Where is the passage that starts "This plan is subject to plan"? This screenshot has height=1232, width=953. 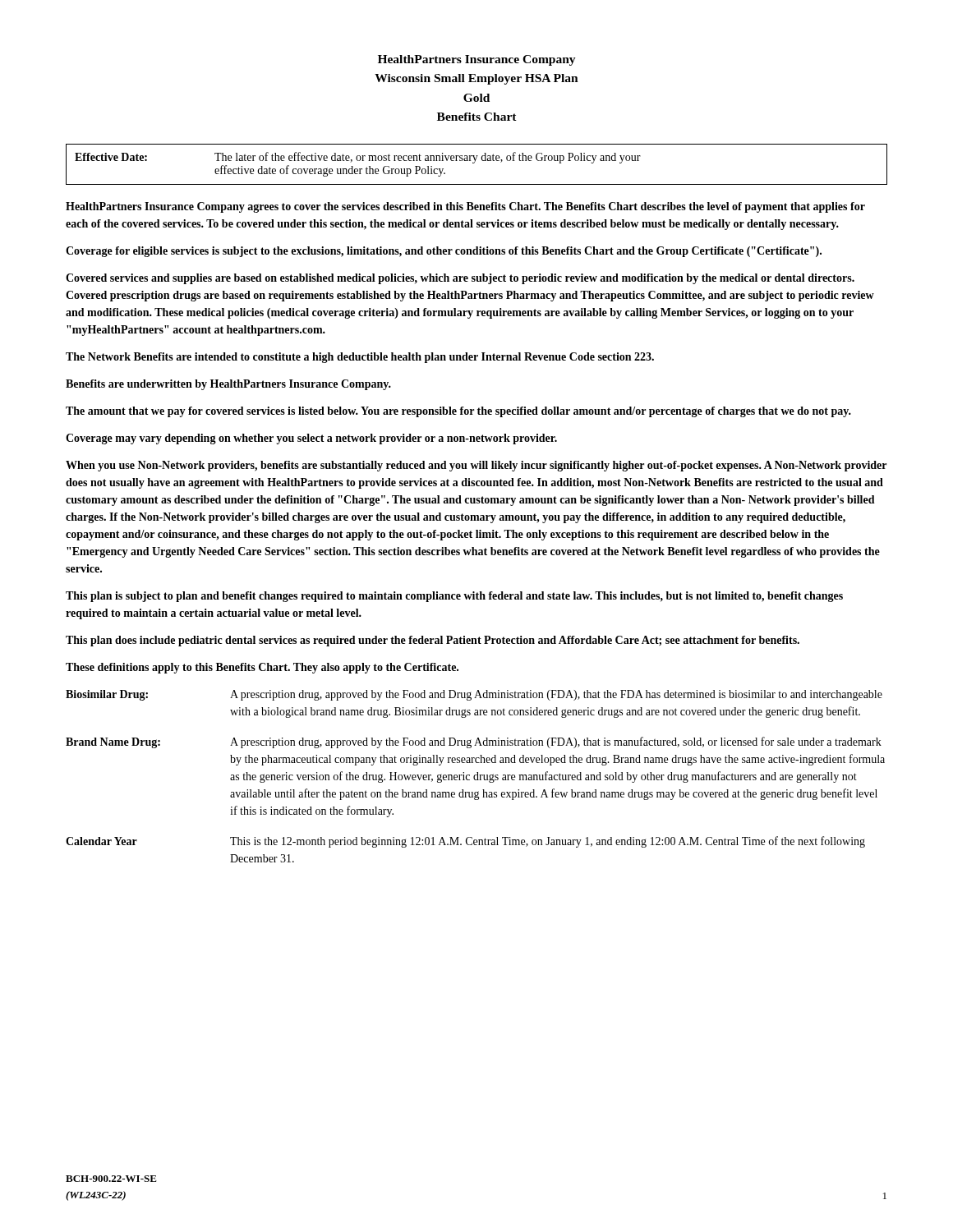(x=454, y=605)
